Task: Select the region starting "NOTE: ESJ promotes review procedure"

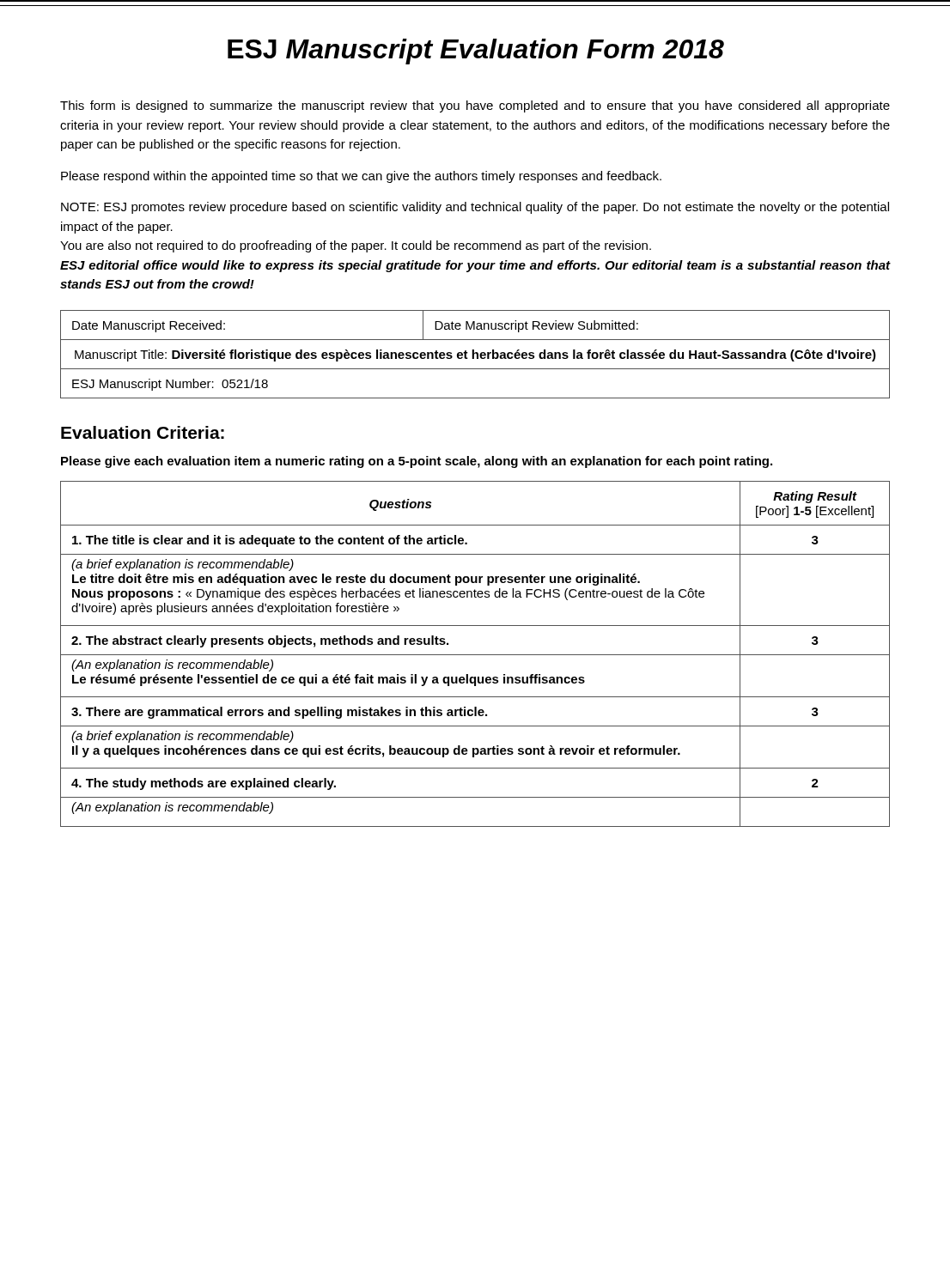Action: [475, 245]
